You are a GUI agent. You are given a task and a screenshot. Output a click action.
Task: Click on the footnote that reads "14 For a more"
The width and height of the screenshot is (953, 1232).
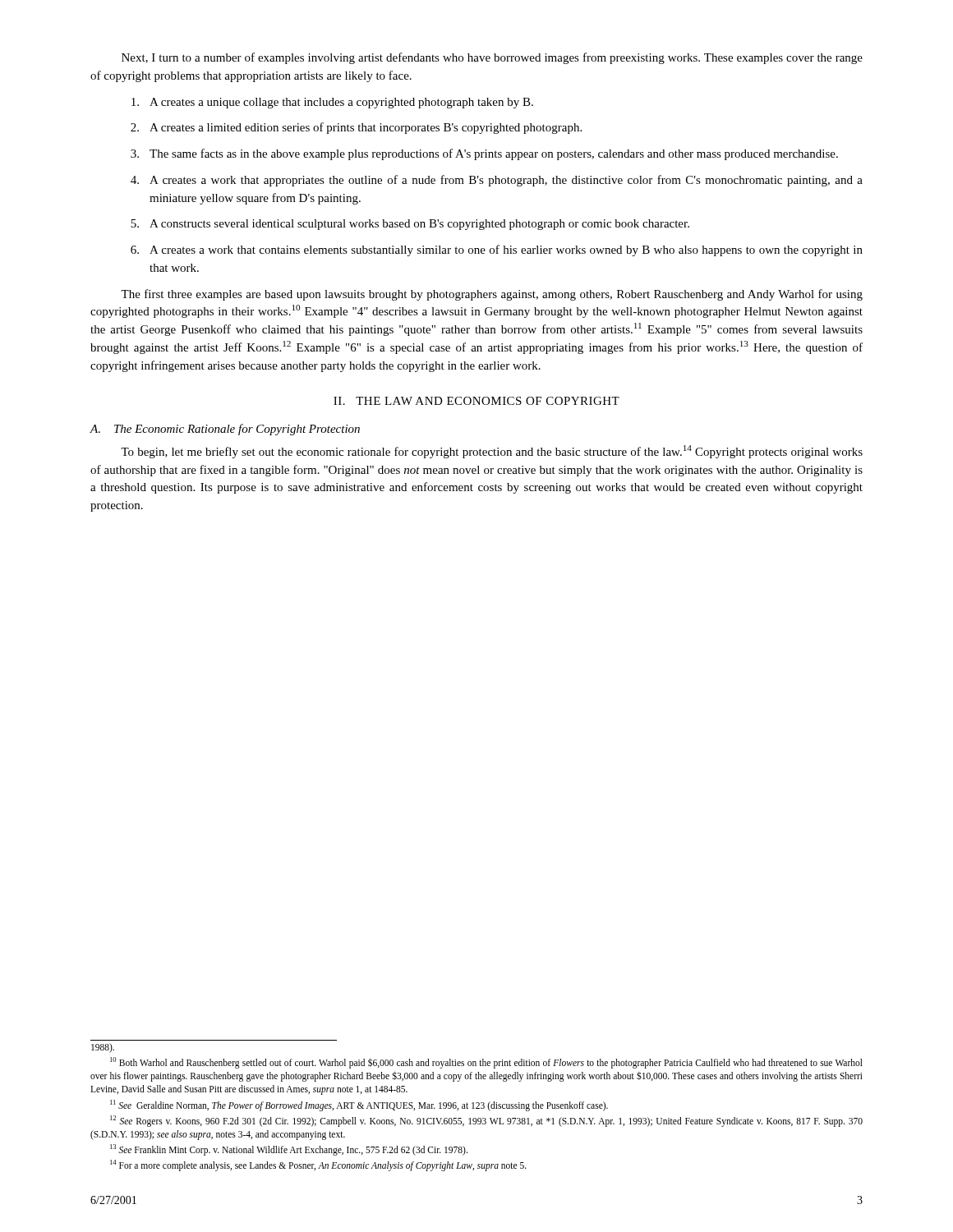(318, 1165)
